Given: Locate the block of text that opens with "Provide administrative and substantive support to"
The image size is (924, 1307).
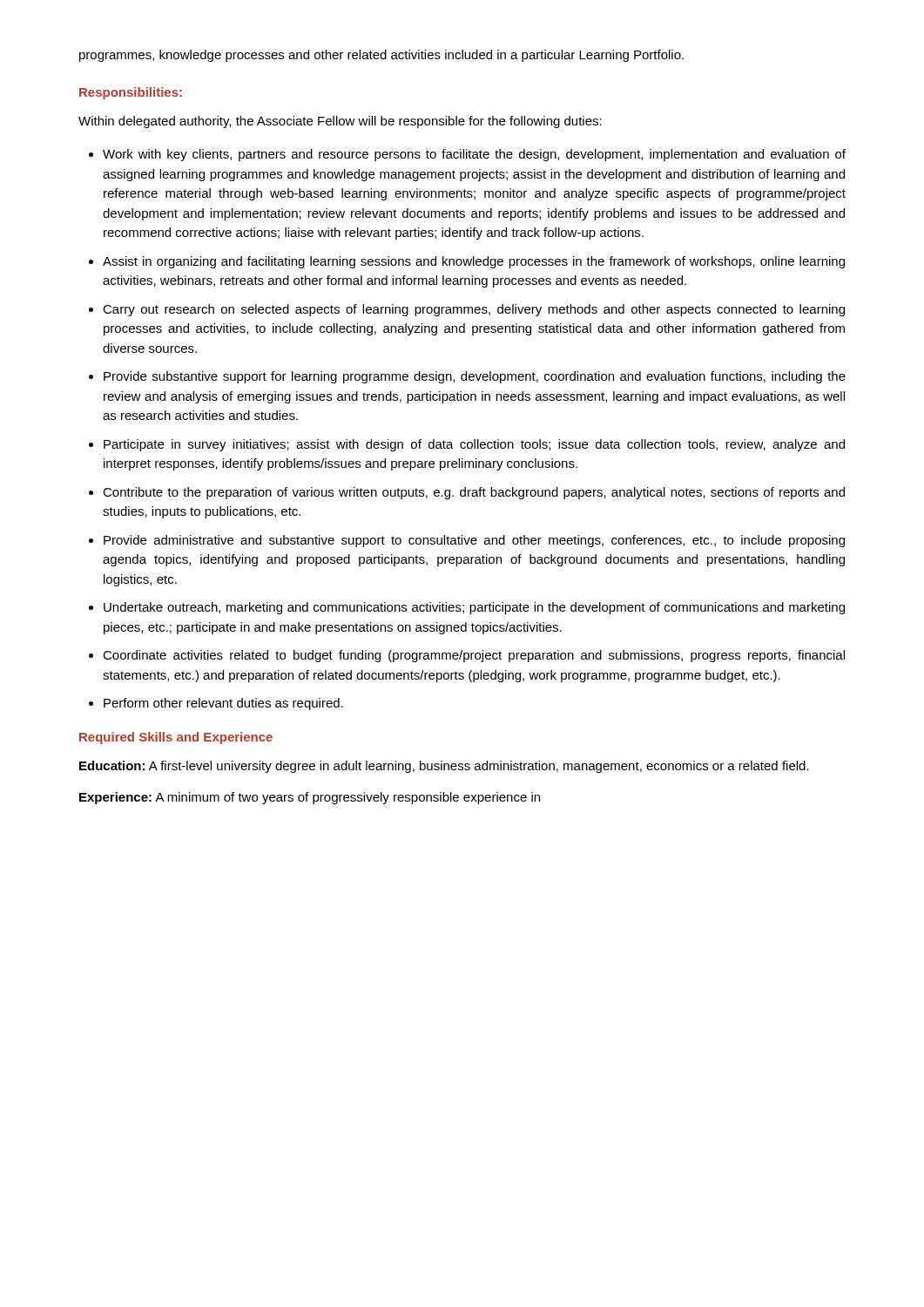Looking at the screenshot, I should point(462,560).
